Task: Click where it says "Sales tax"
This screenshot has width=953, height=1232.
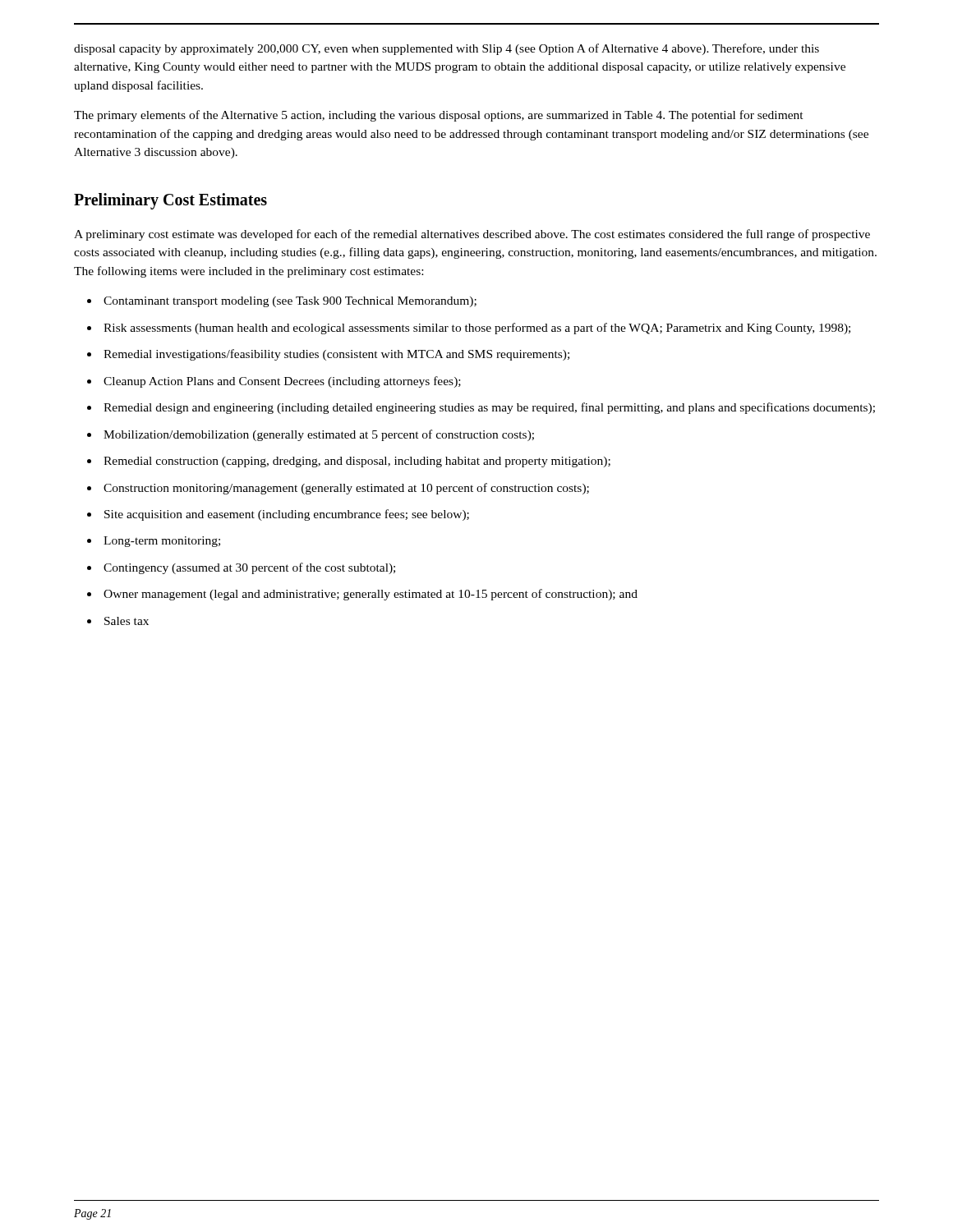Action: pyautogui.click(x=127, y=621)
